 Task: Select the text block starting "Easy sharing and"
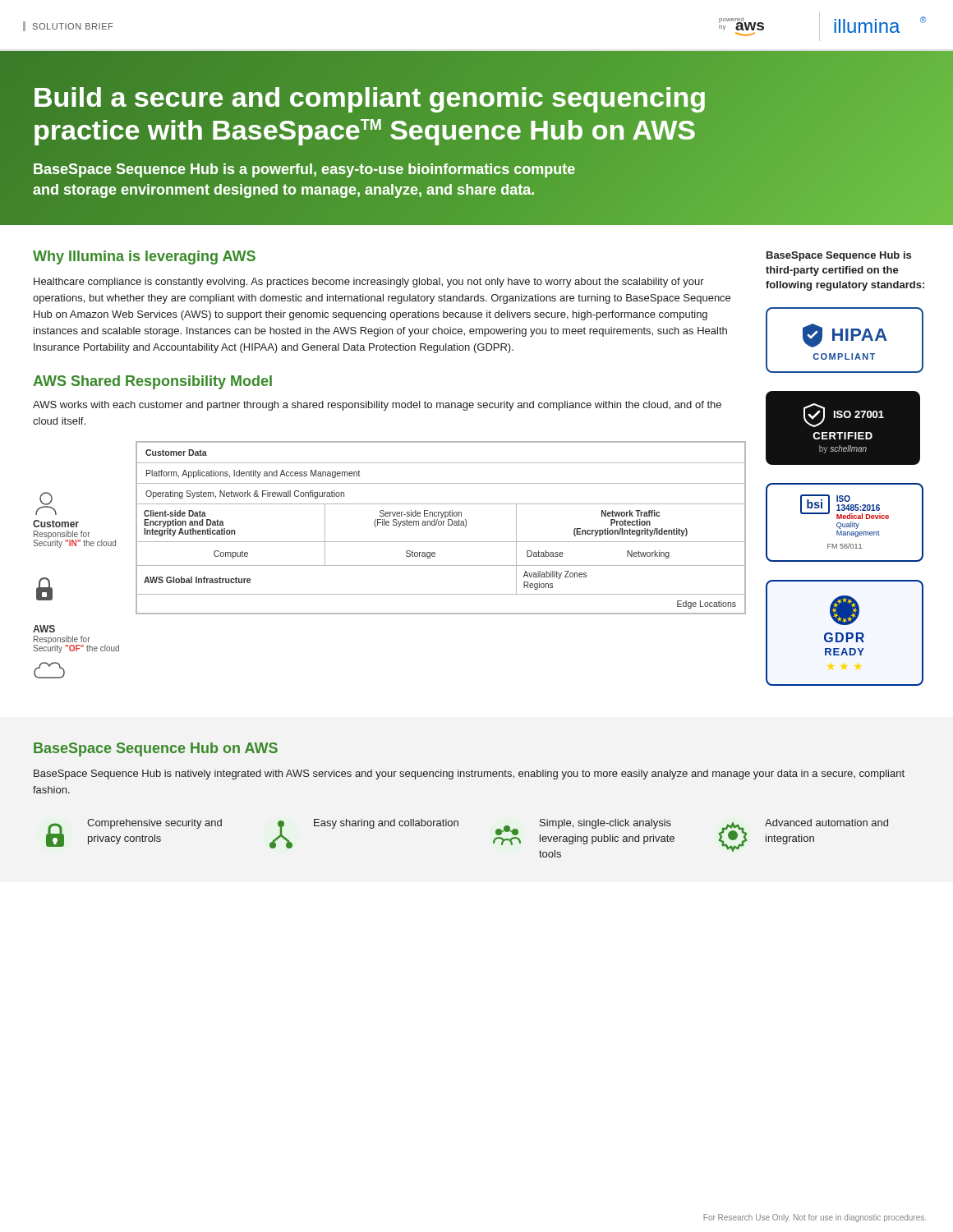(x=386, y=823)
